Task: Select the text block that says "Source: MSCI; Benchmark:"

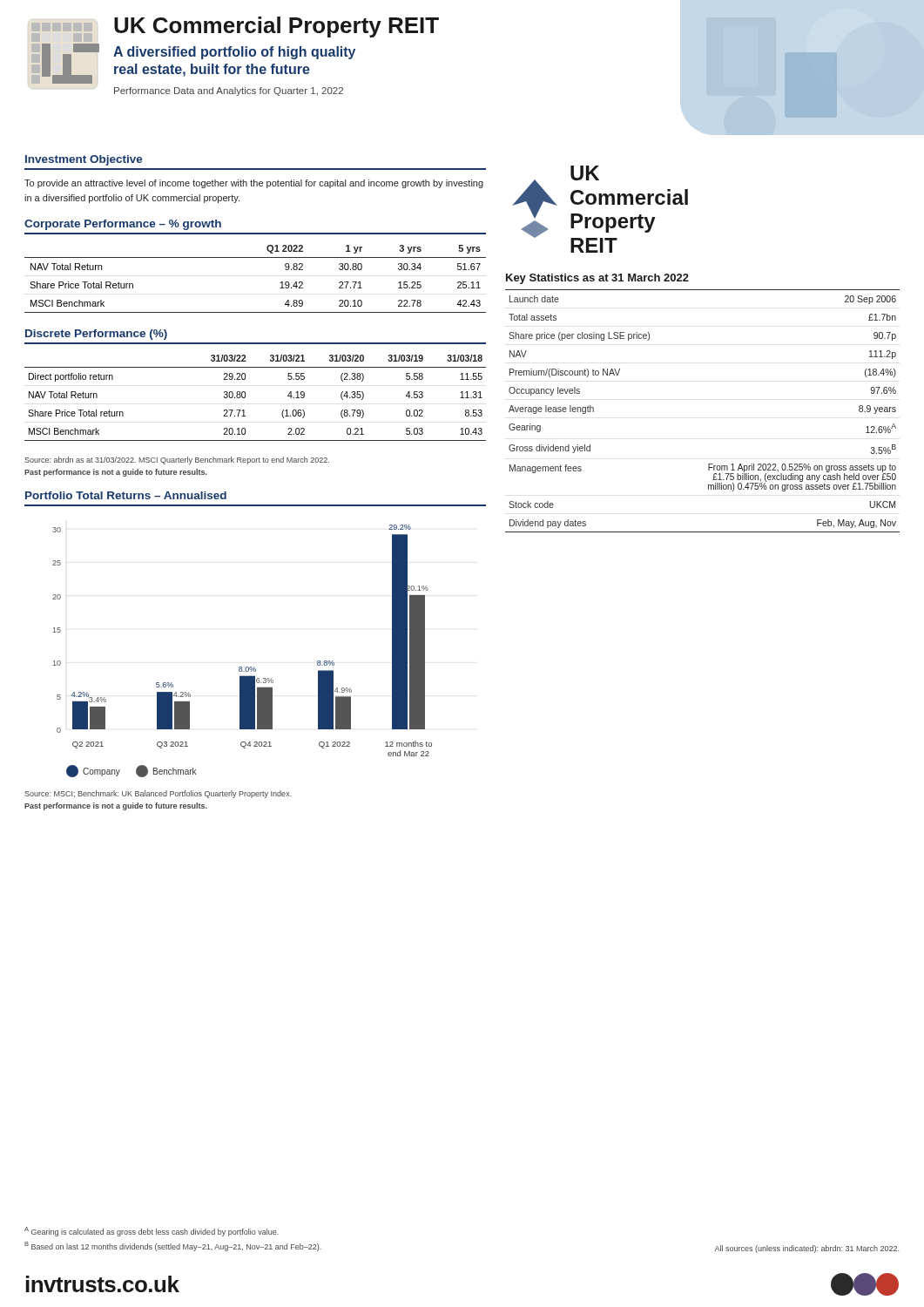Action: 158,800
